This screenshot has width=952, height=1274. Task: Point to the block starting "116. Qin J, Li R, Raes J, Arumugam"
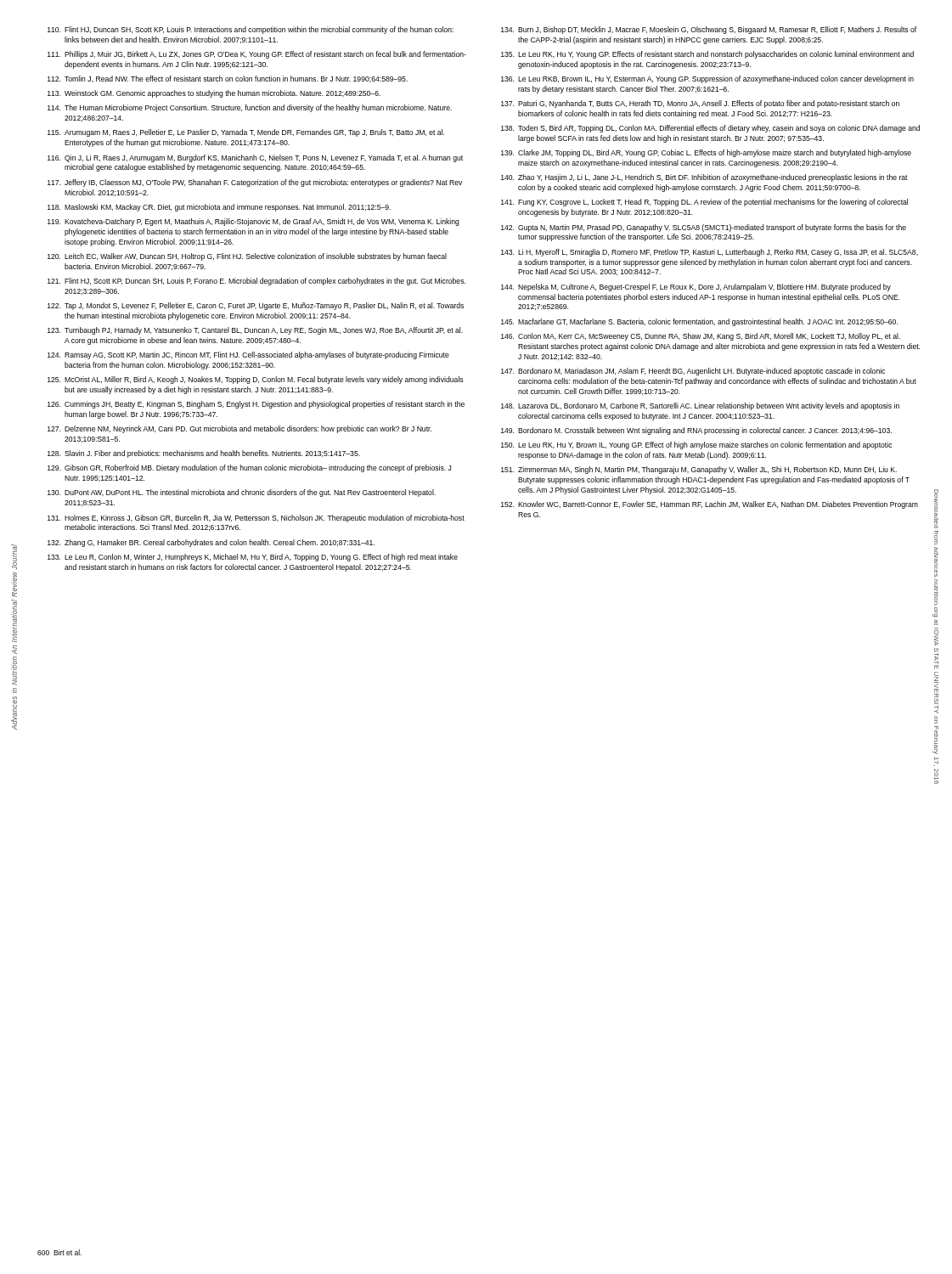(252, 163)
